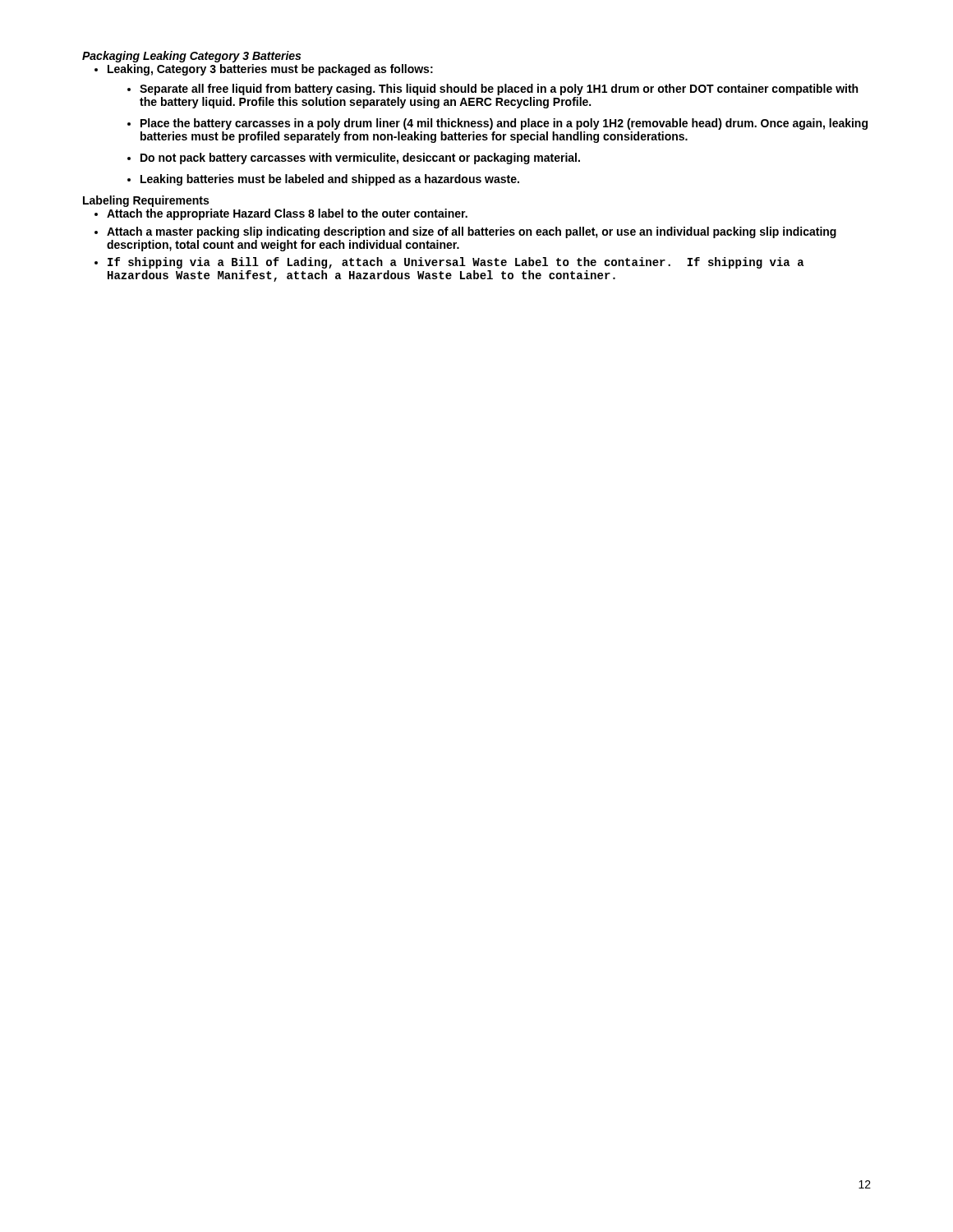Where is the passage that starts "Leaking, Category 3 batteries must be packaged"?
Image resolution: width=953 pixels, height=1232 pixels.
tap(489, 124)
